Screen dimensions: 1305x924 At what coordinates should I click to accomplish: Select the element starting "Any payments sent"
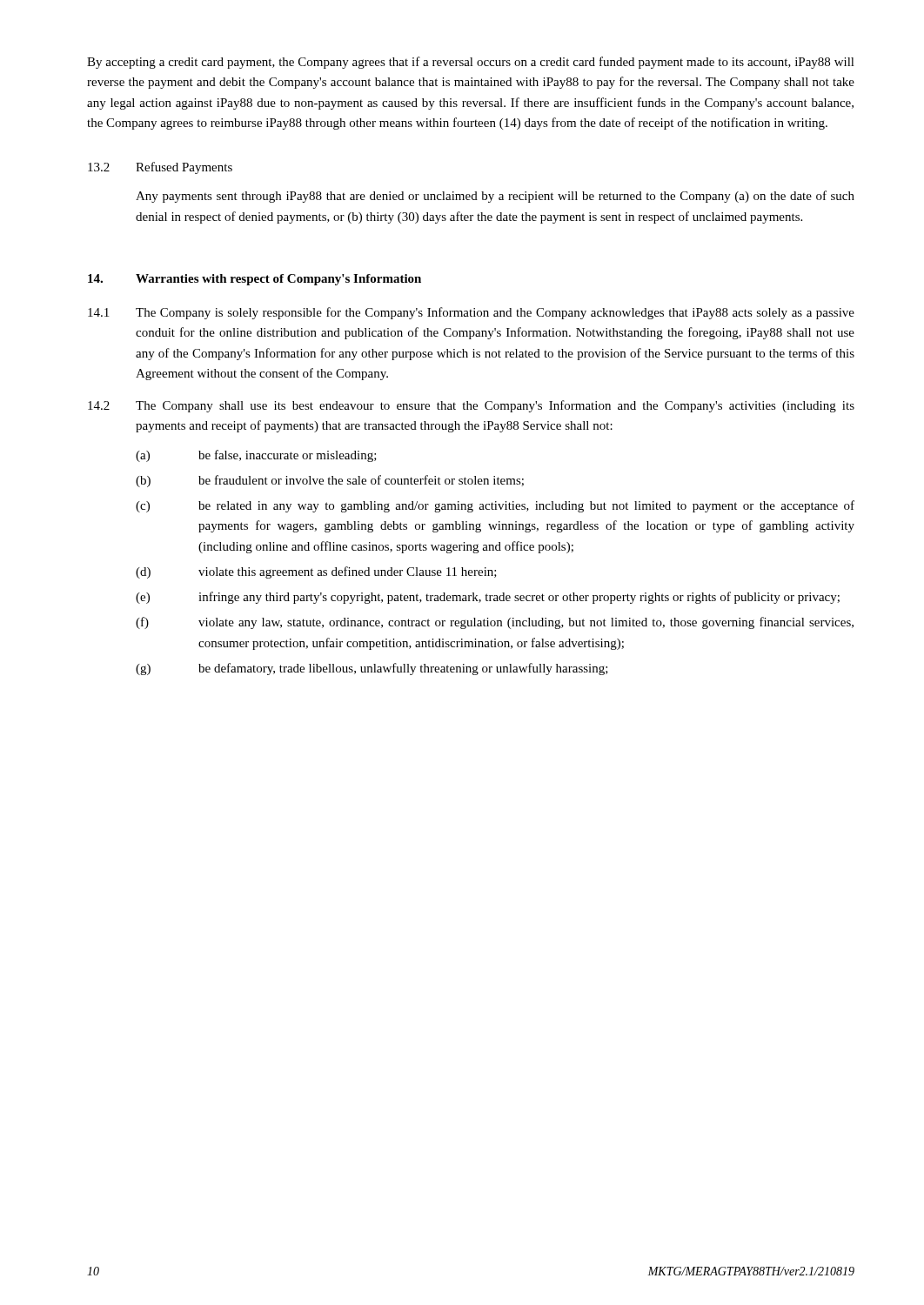pos(495,206)
